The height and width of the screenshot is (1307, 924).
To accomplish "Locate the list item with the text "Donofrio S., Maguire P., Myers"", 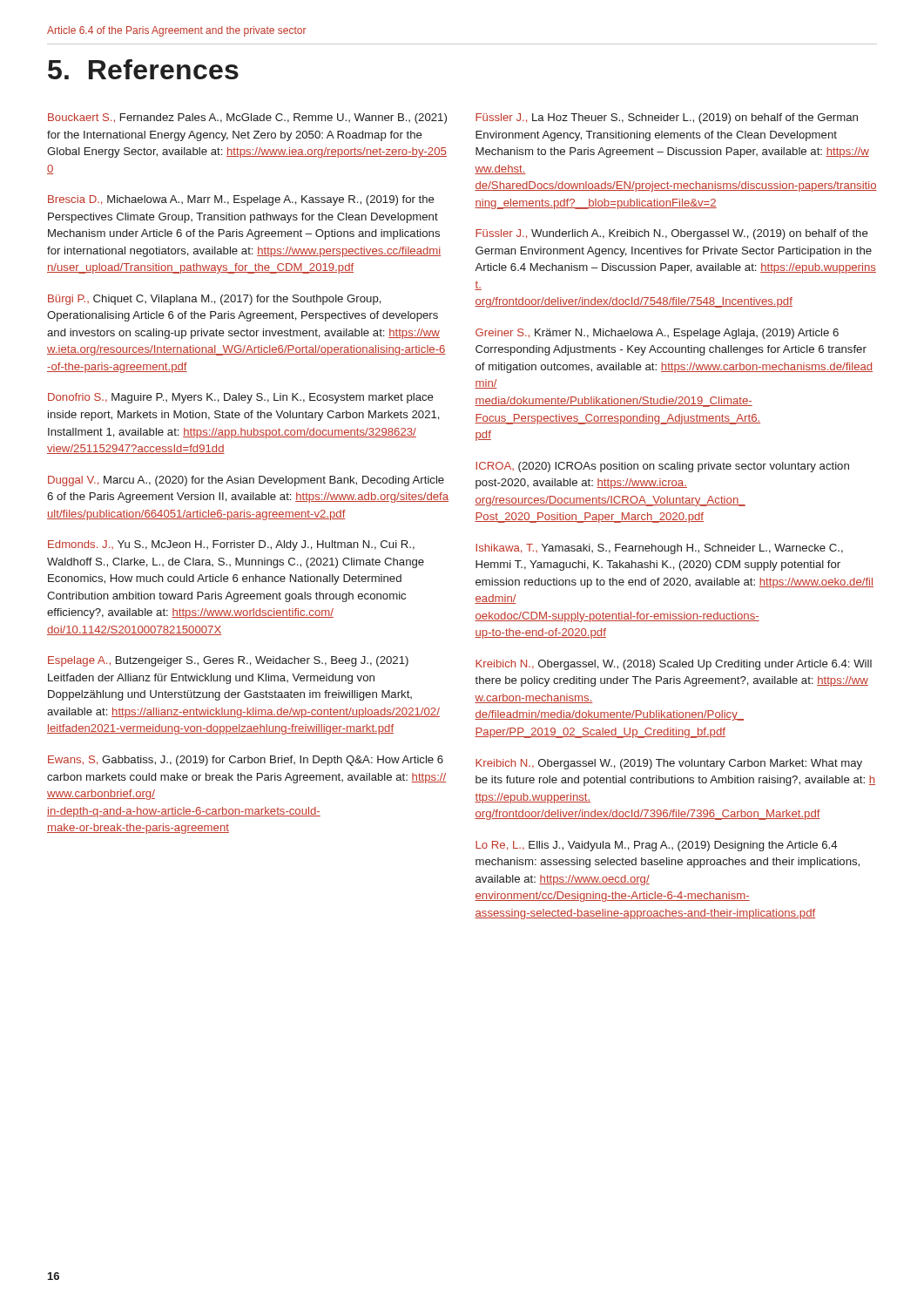I will point(244,423).
